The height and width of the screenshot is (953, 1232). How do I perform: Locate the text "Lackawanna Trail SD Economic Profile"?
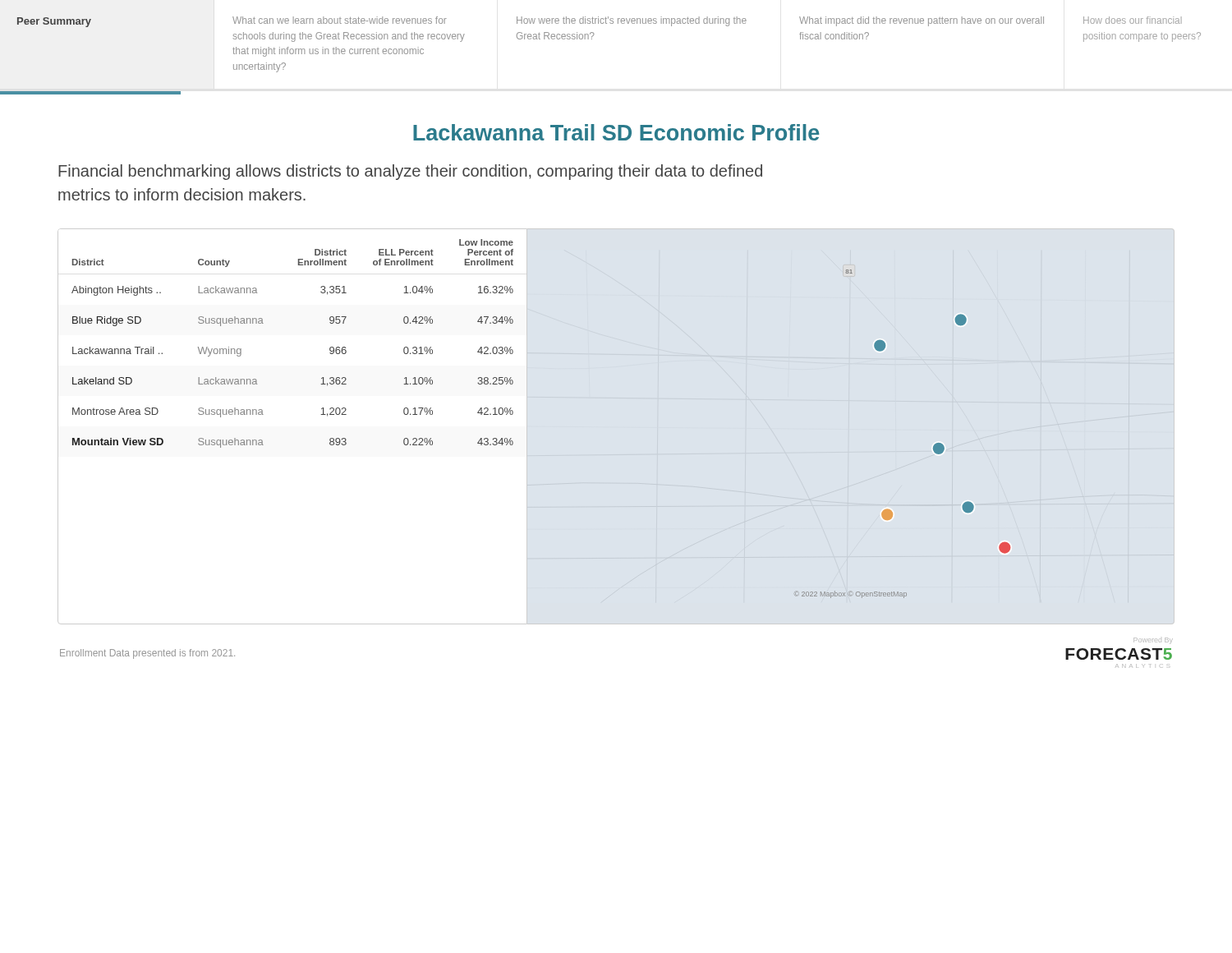pyautogui.click(x=616, y=133)
